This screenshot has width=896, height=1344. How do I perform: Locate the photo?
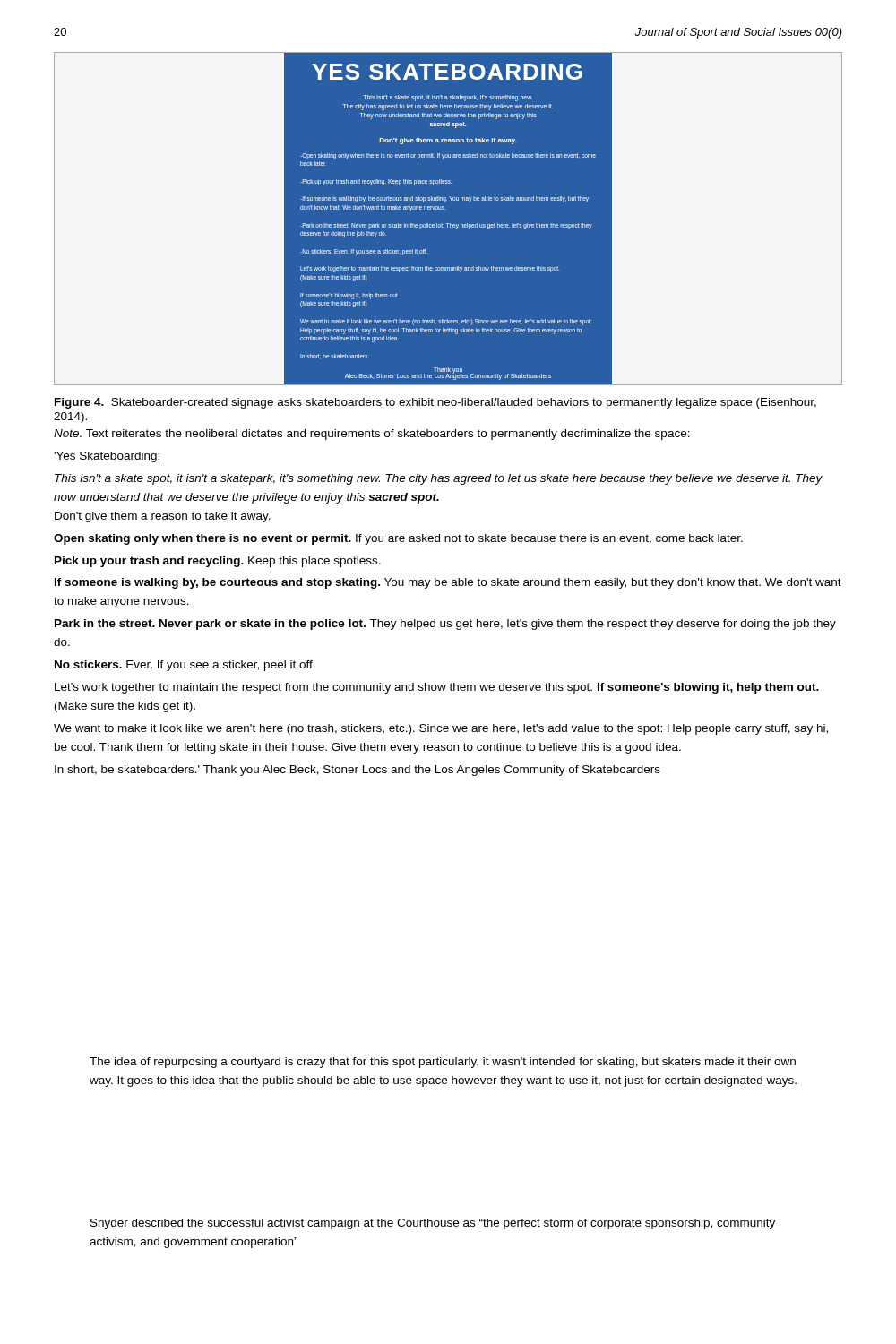(x=448, y=219)
